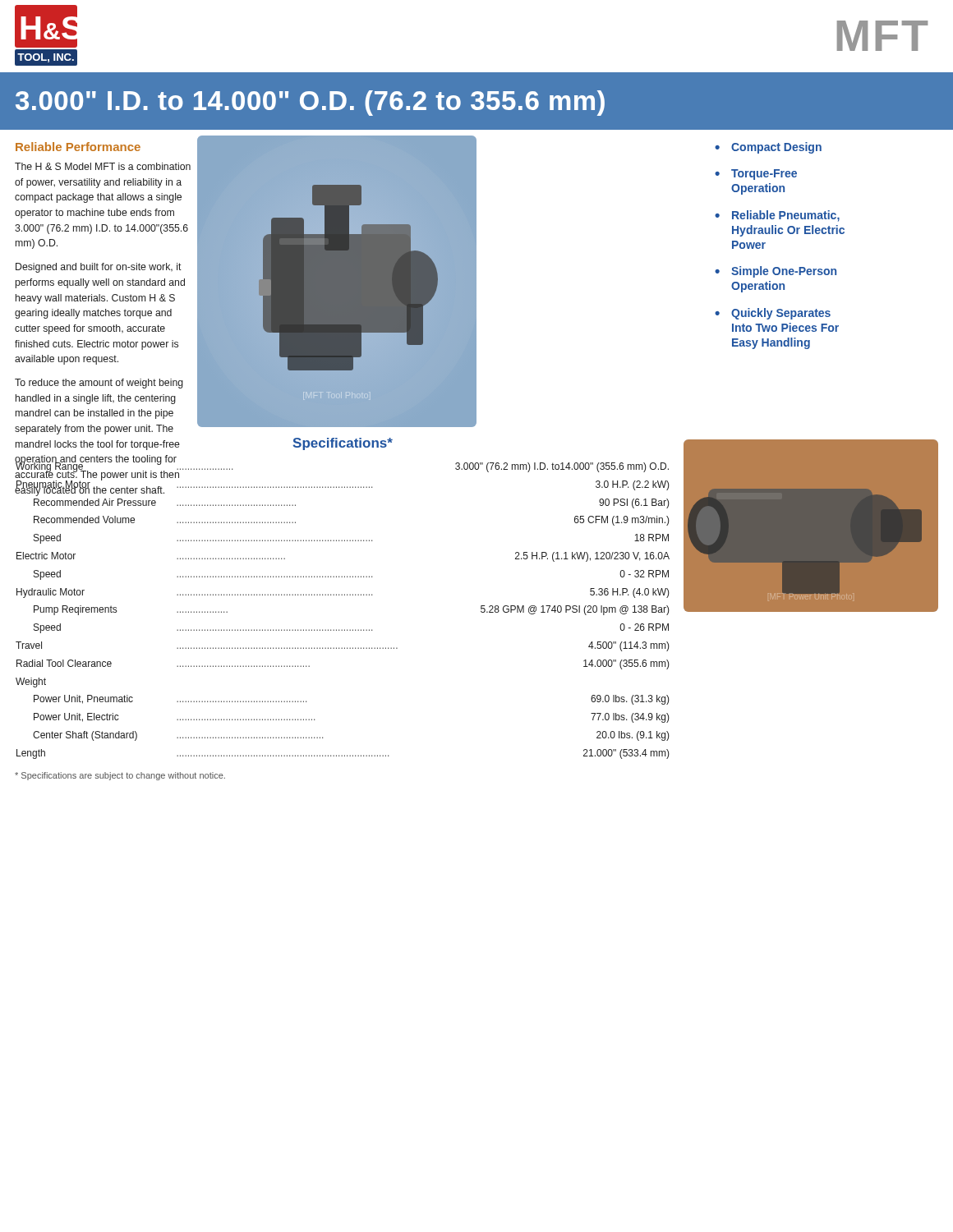
Task: Click on the logo
Action: click(x=80, y=36)
